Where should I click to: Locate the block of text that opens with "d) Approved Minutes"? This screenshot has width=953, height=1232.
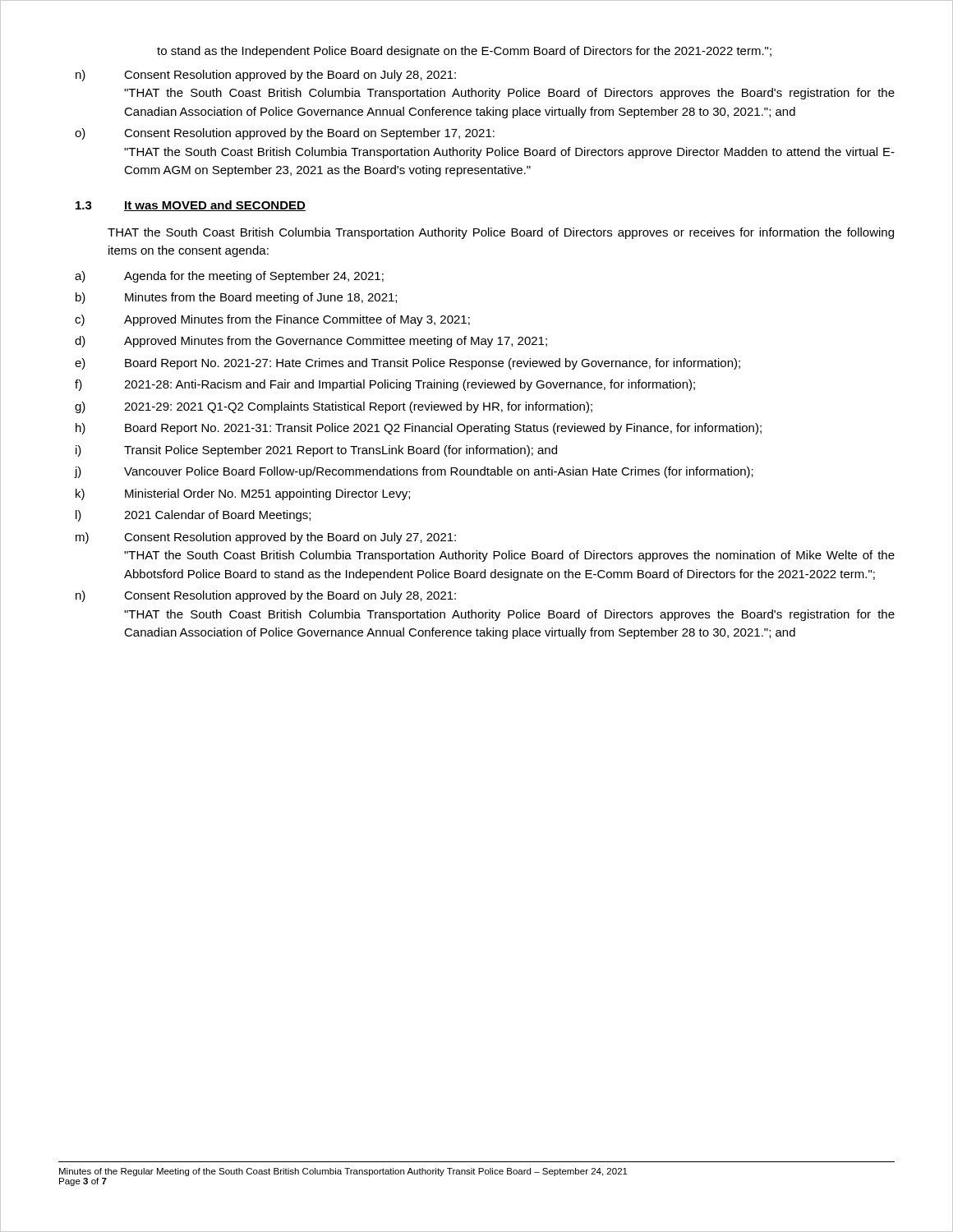coord(476,341)
